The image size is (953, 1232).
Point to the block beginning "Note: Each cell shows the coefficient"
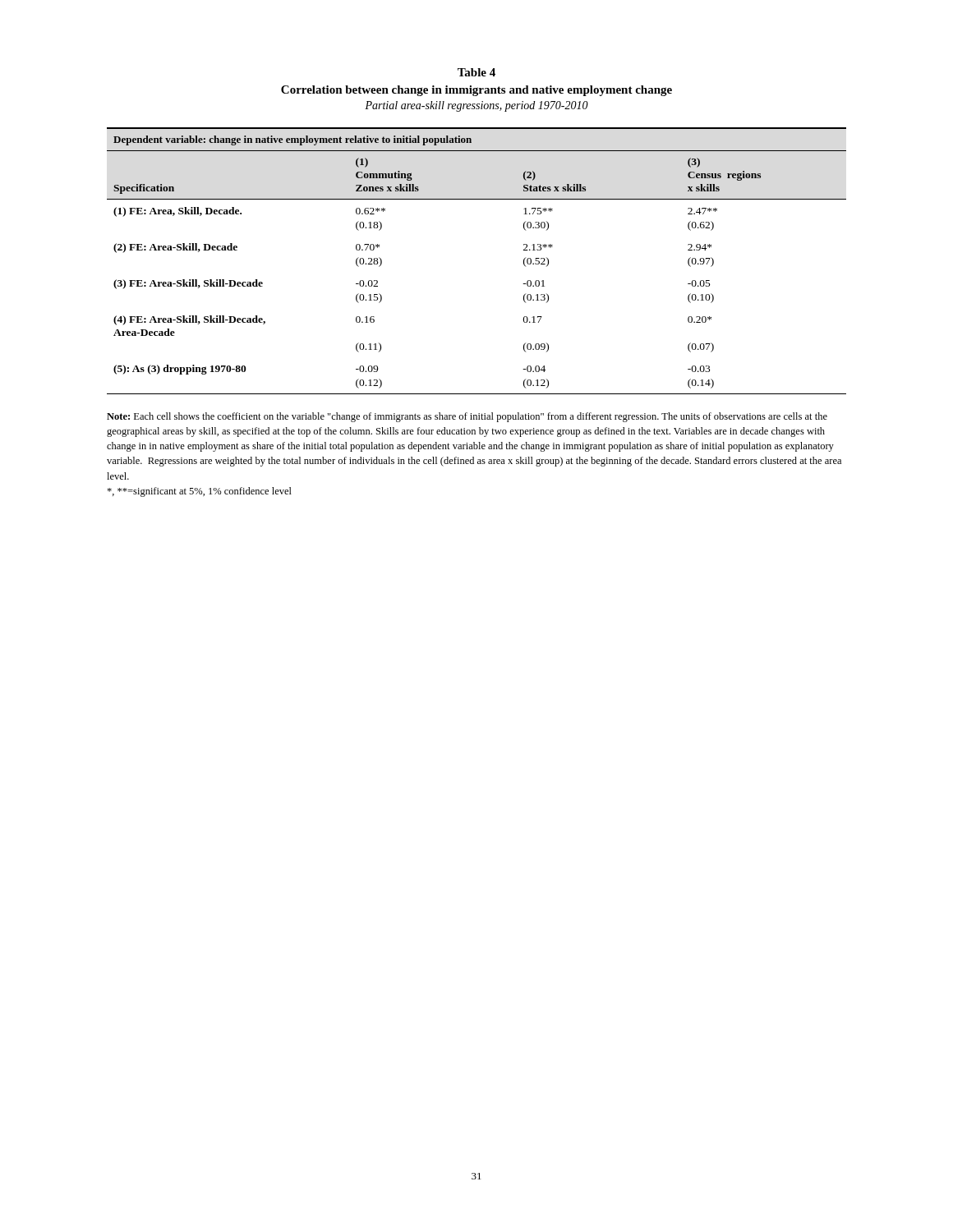(x=474, y=454)
